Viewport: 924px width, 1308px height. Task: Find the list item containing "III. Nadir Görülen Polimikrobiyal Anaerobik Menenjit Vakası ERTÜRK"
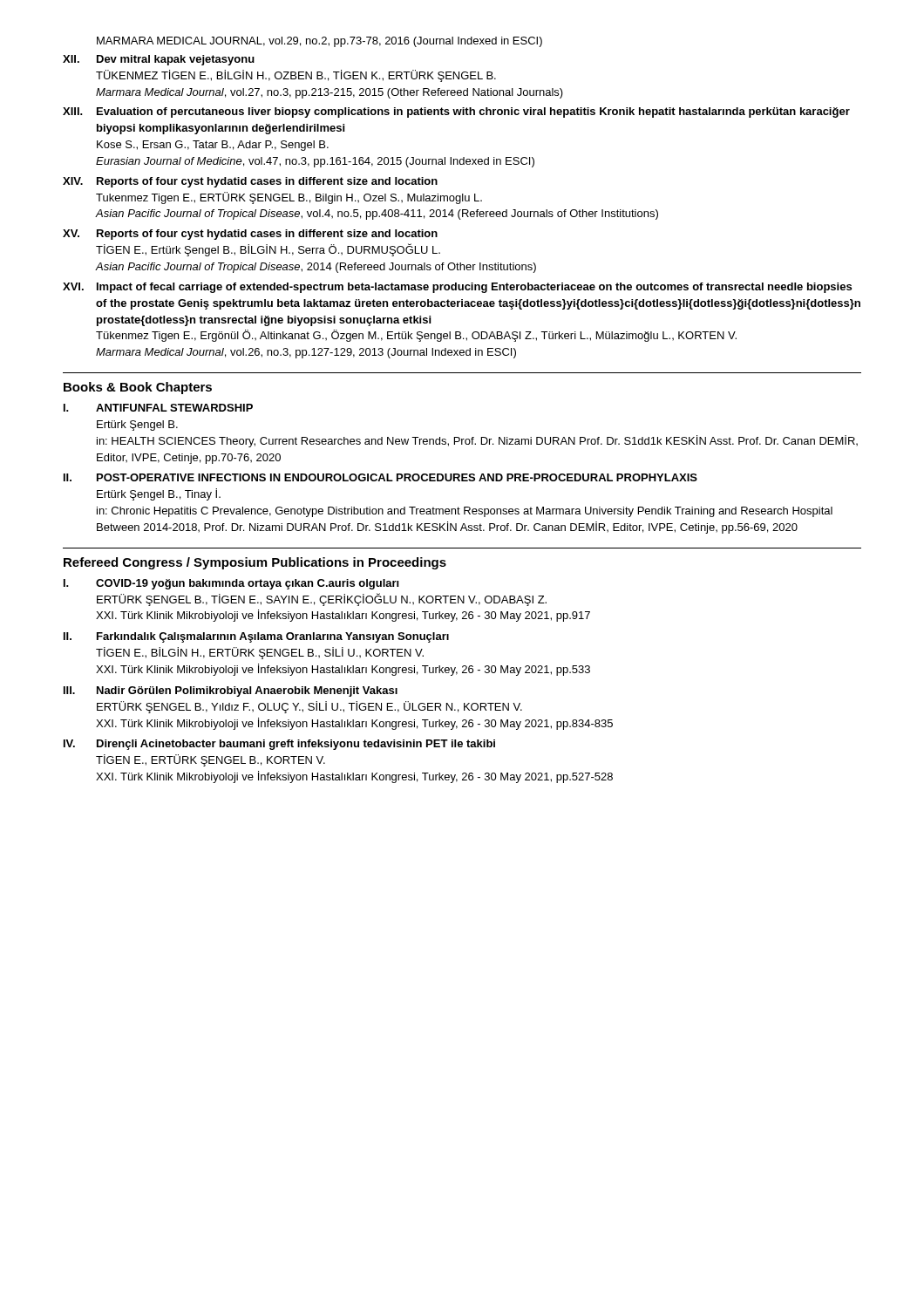pos(462,707)
